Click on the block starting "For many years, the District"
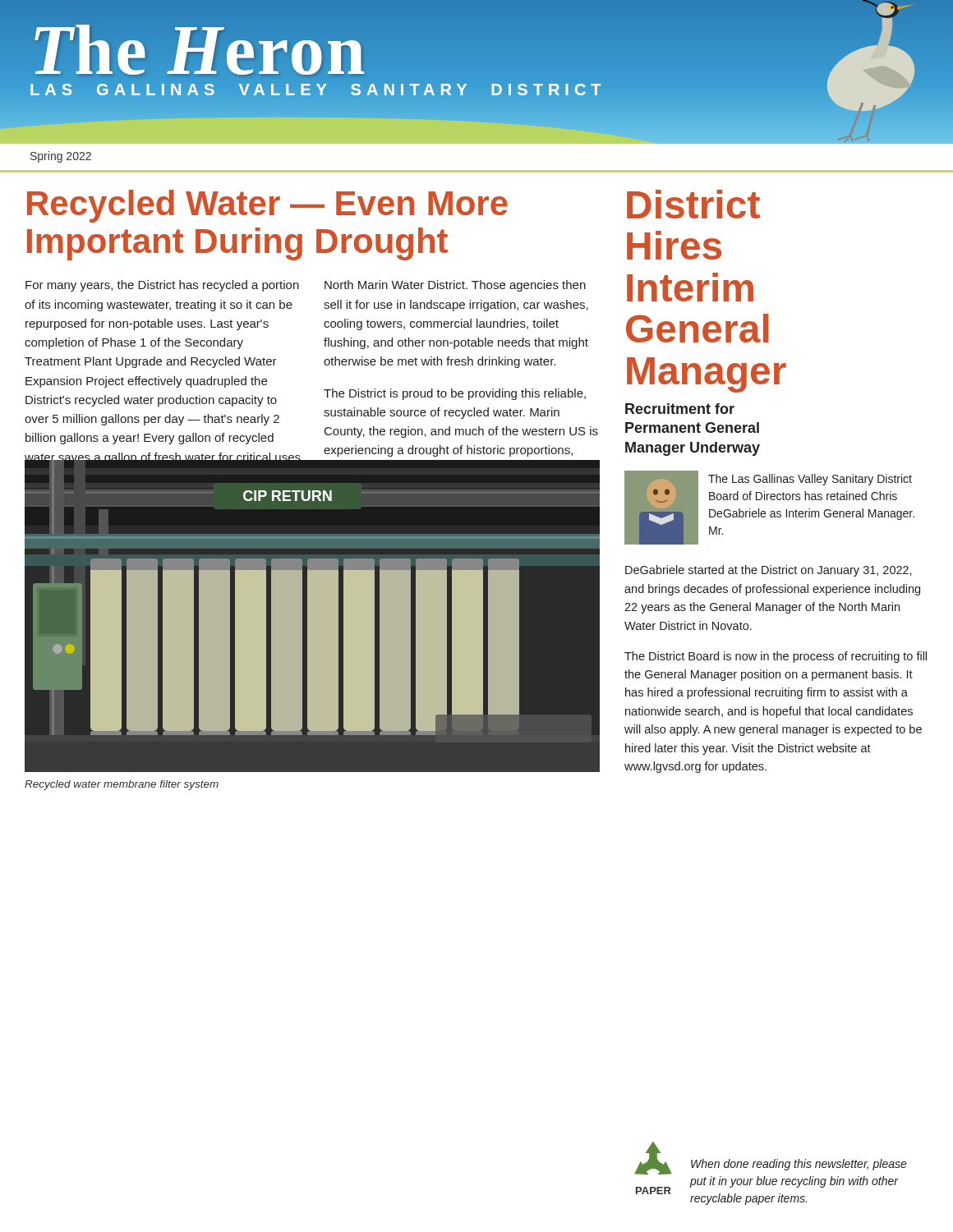 [x=312, y=415]
